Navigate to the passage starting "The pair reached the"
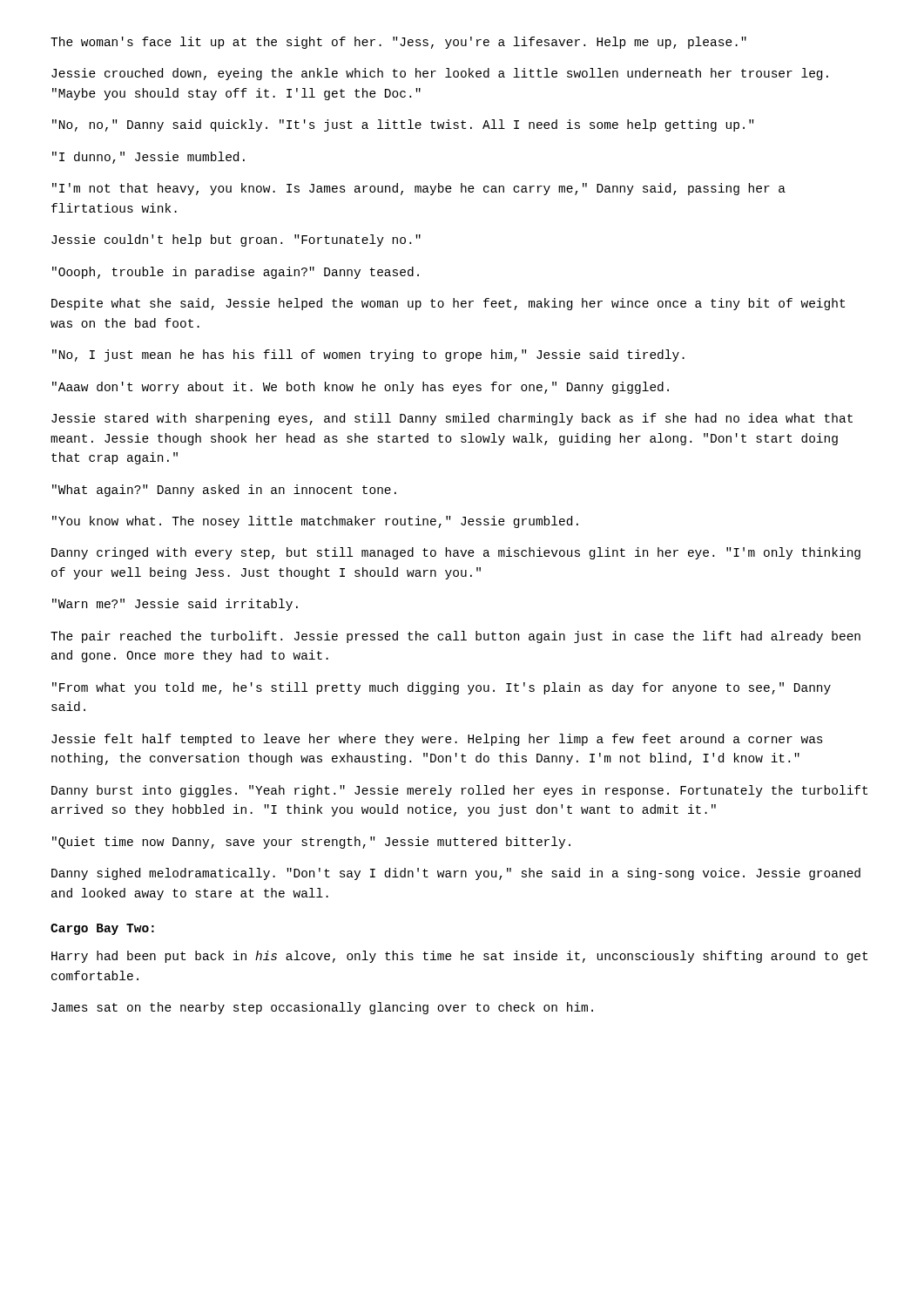924x1307 pixels. [456, 647]
